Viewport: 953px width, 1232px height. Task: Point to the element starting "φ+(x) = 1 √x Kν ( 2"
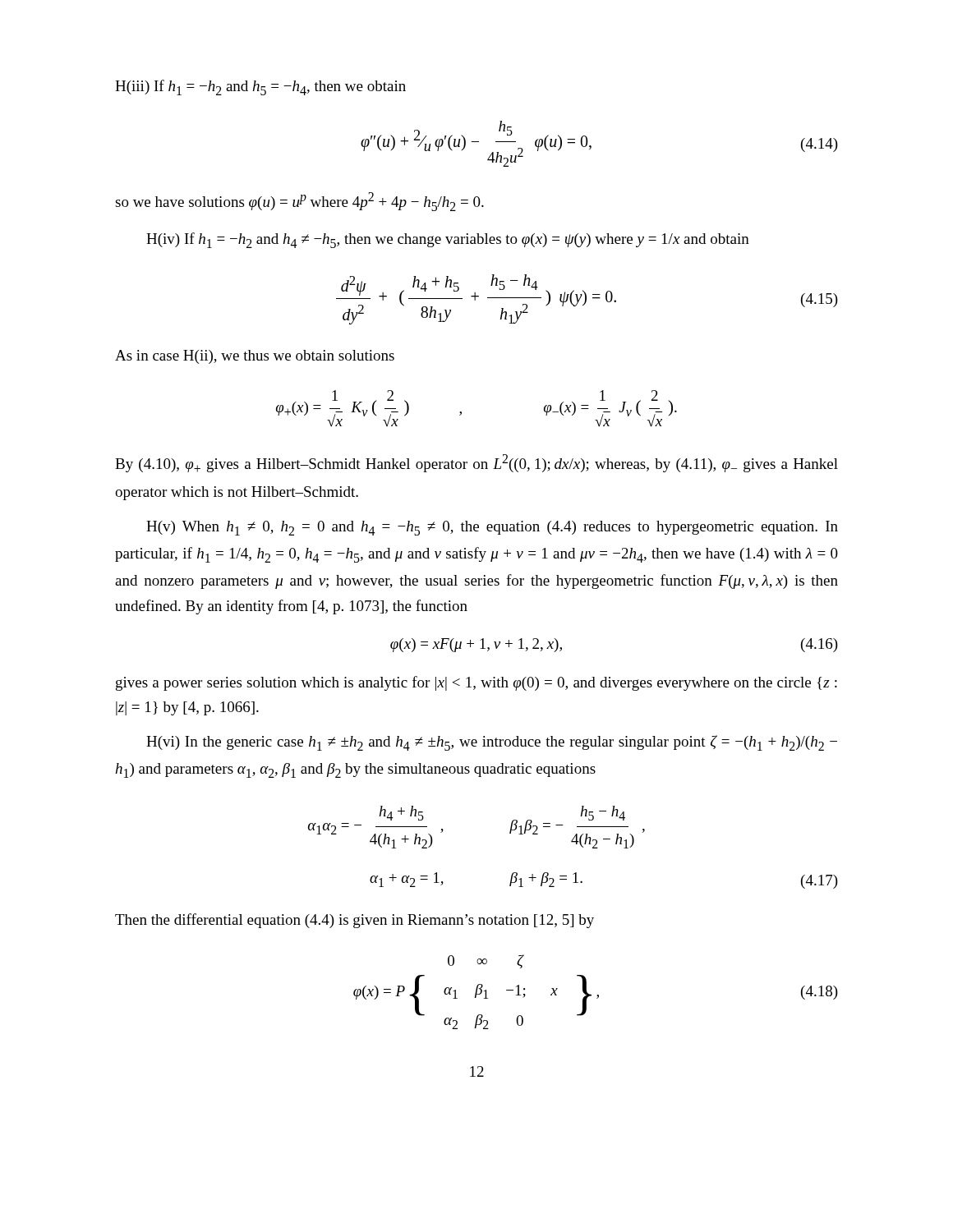tap(476, 409)
